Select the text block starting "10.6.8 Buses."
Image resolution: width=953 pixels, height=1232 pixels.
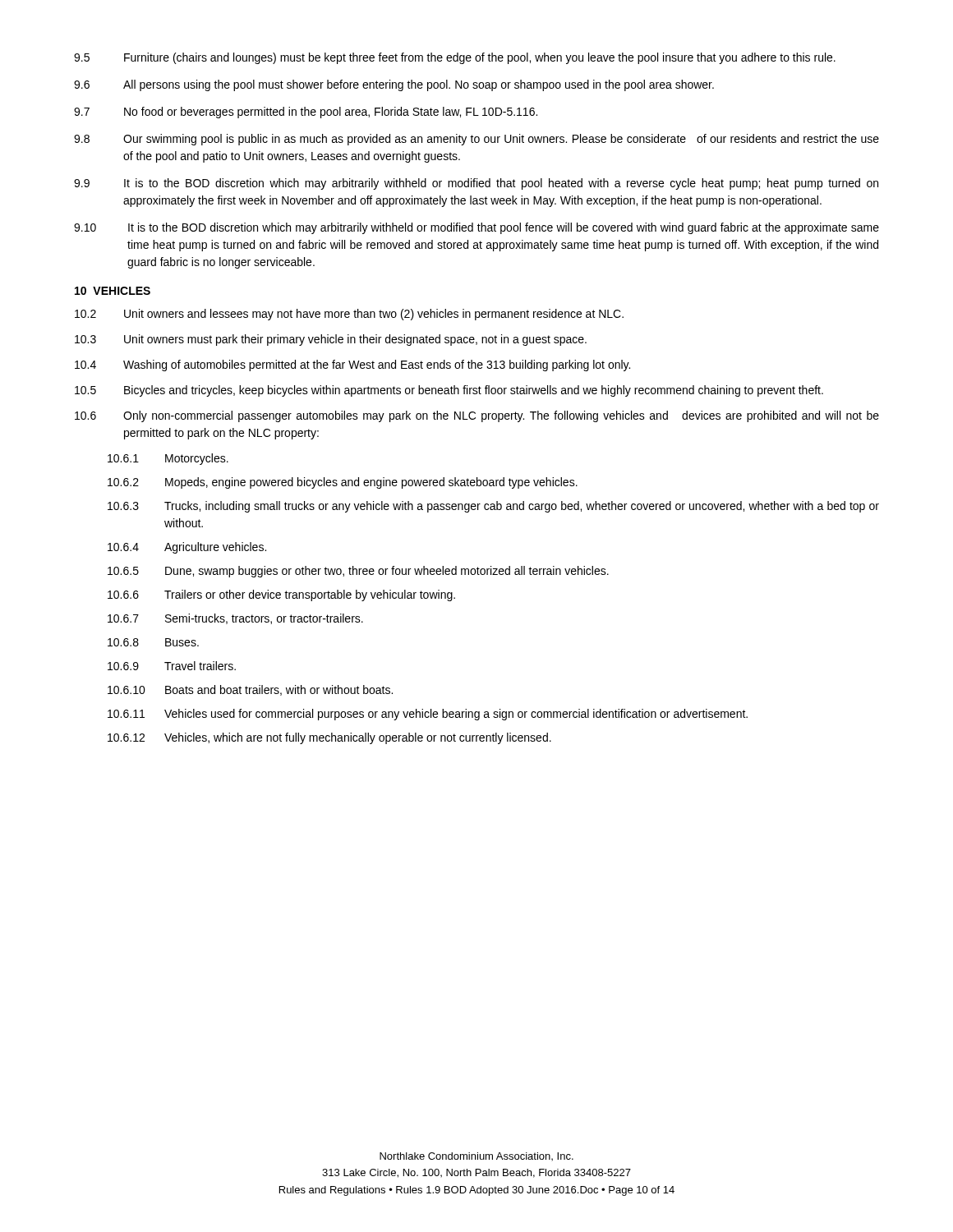point(125,642)
